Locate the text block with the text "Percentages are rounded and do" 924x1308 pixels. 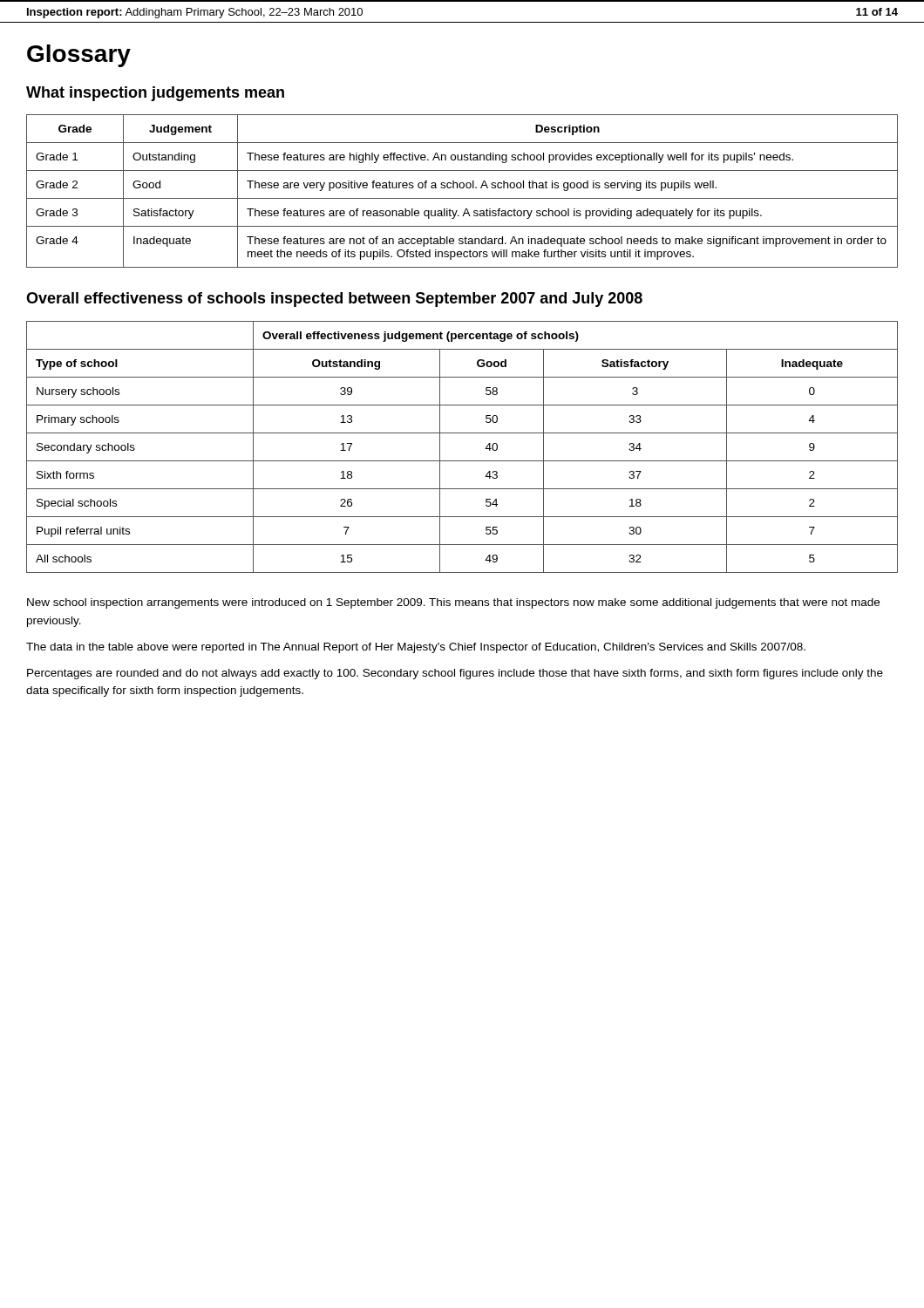click(x=455, y=682)
